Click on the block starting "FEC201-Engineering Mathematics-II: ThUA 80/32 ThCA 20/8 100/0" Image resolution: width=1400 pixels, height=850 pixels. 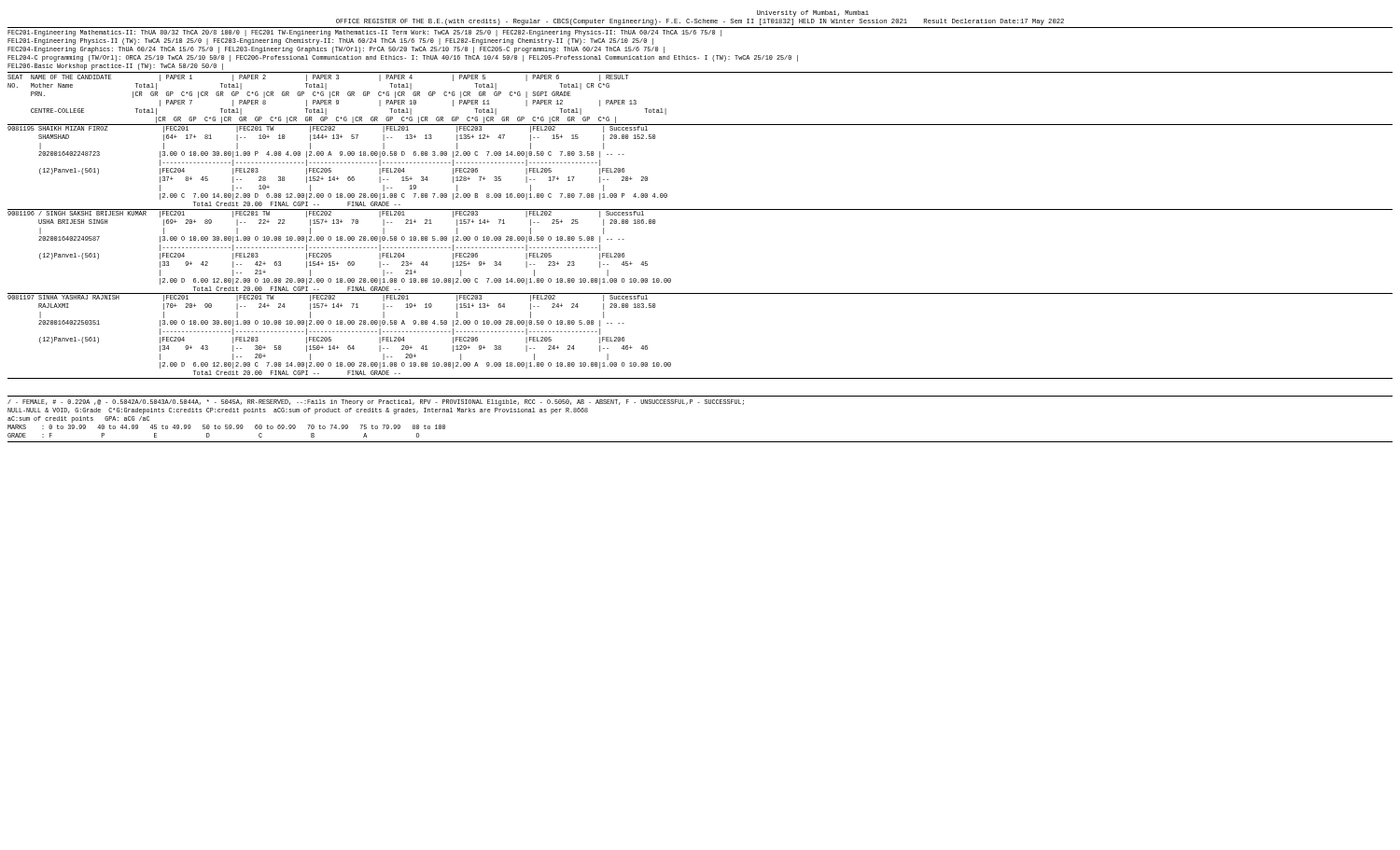coord(700,51)
